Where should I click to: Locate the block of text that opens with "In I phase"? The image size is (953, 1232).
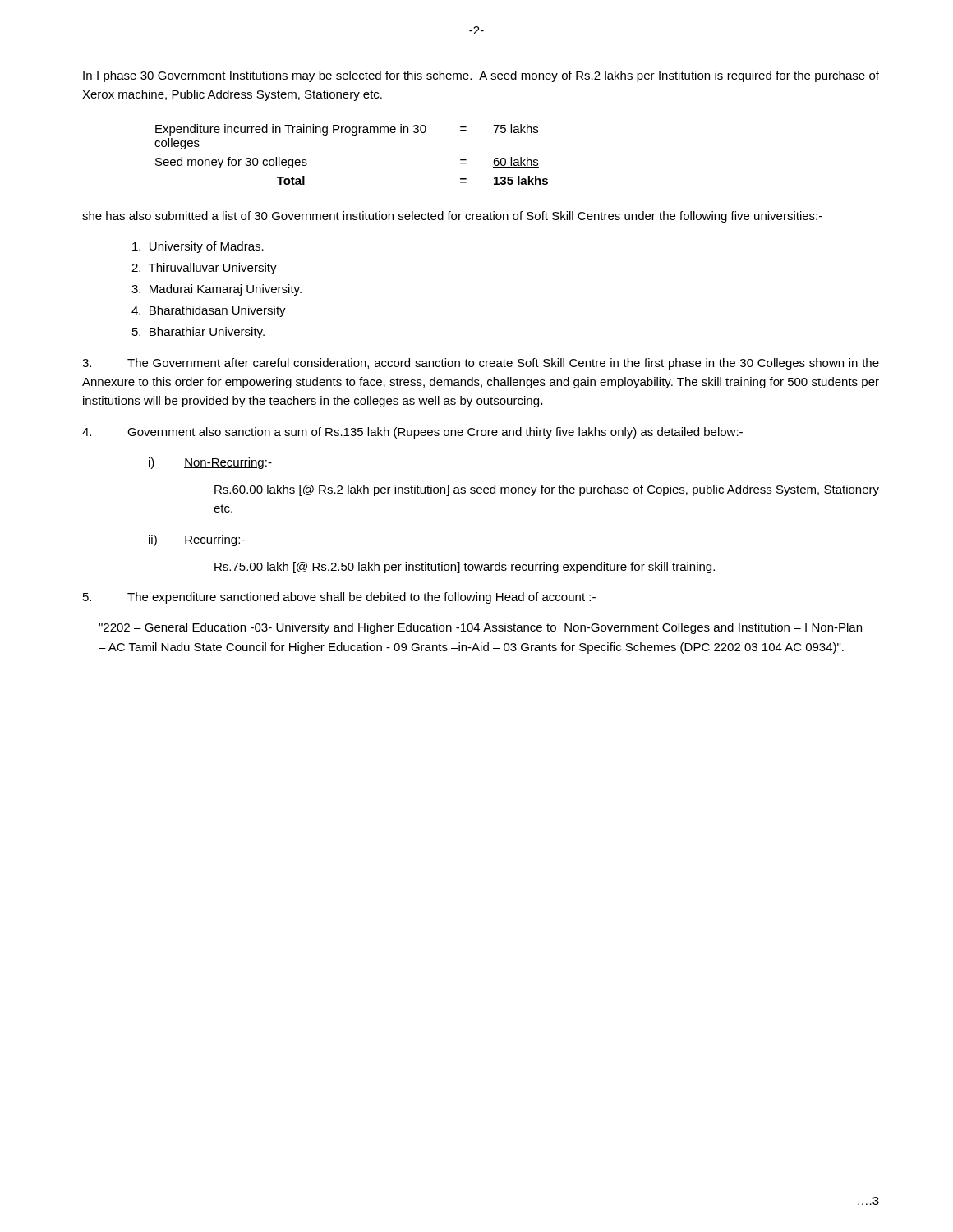[481, 85]
